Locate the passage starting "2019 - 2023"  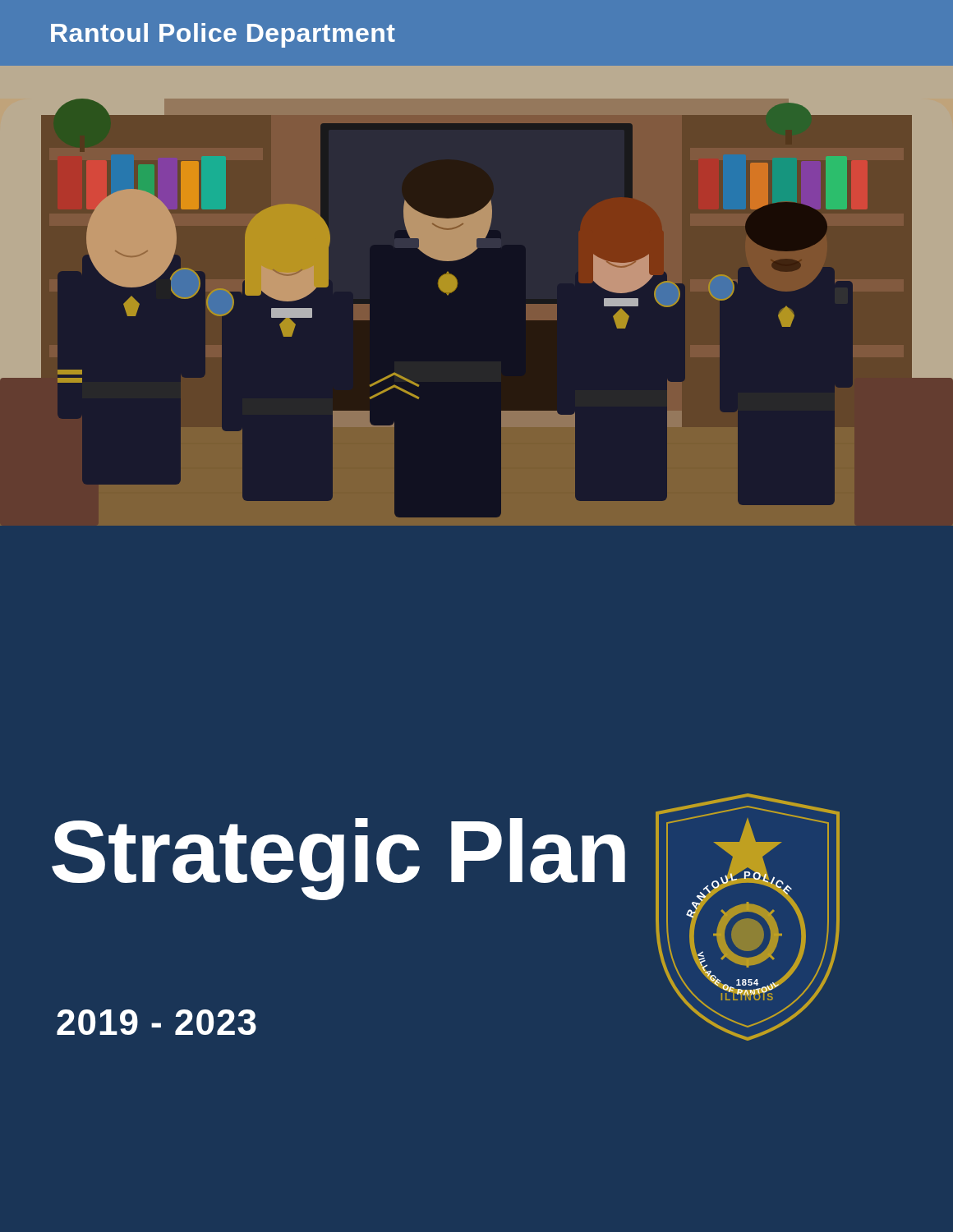[x=157, y=1022]
